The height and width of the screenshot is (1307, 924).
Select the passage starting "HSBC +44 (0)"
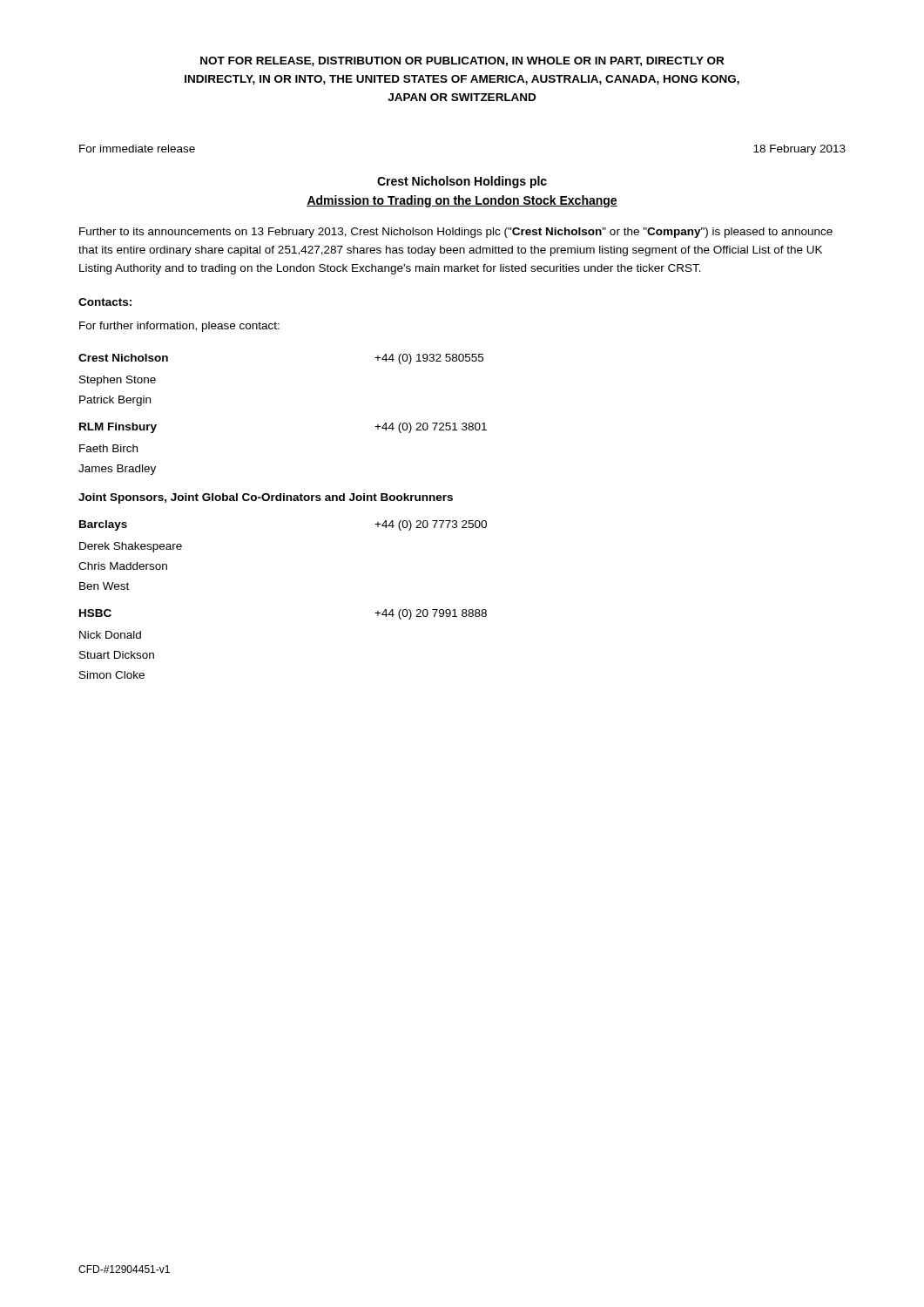point(99,614)
